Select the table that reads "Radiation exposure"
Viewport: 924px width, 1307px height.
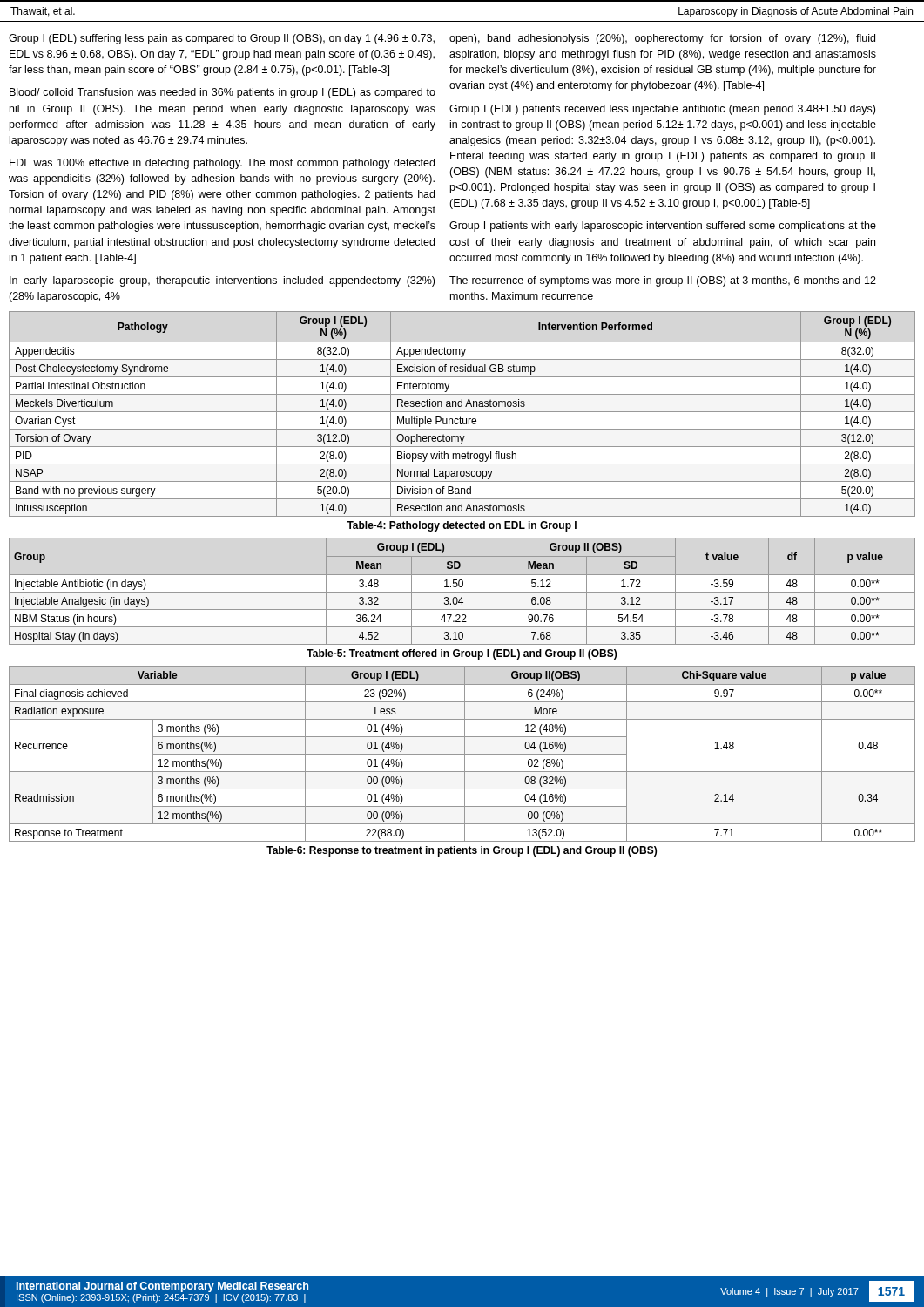[x=462, y=762]
